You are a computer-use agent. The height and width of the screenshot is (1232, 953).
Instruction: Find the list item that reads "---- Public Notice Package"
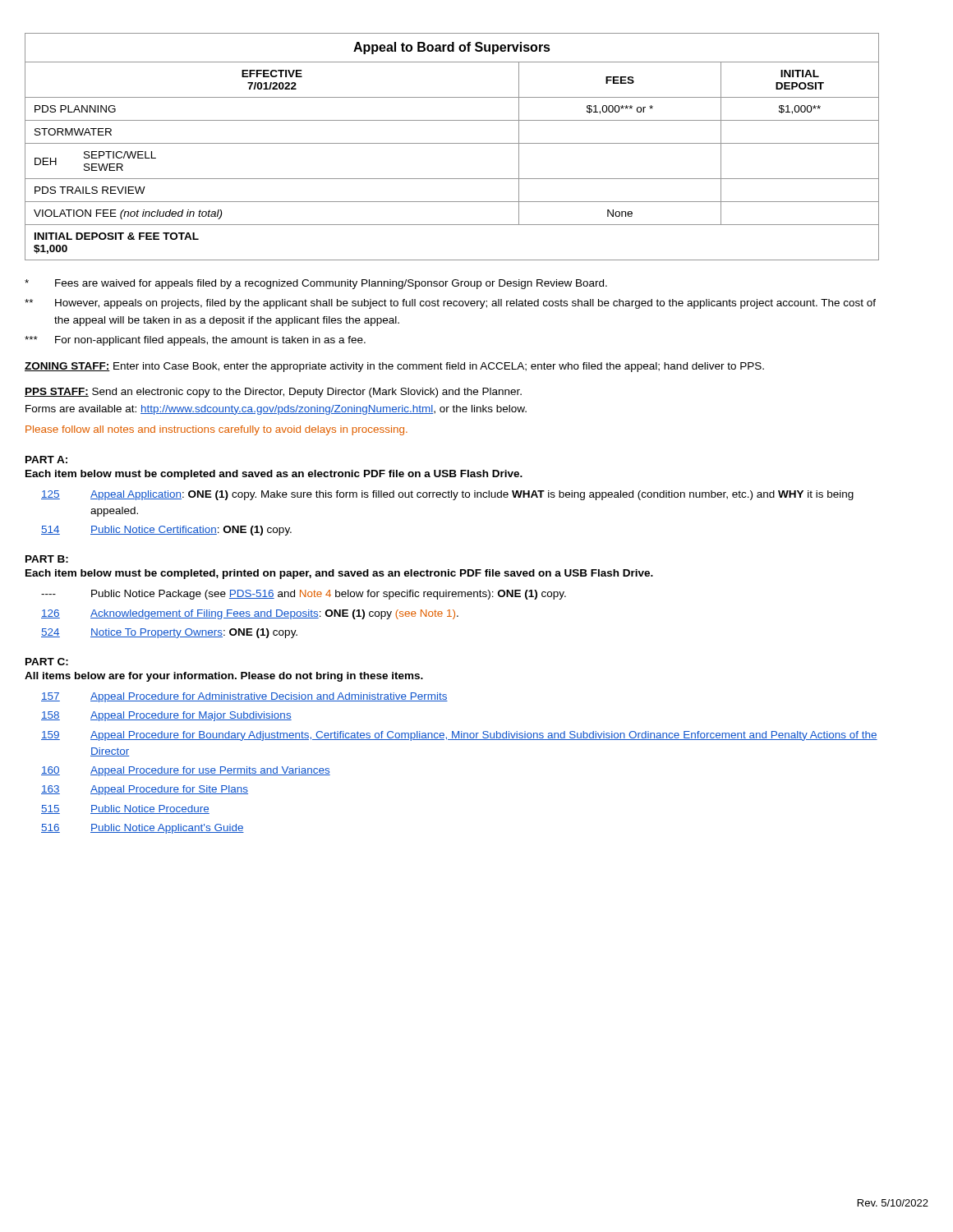coord(460,594)
